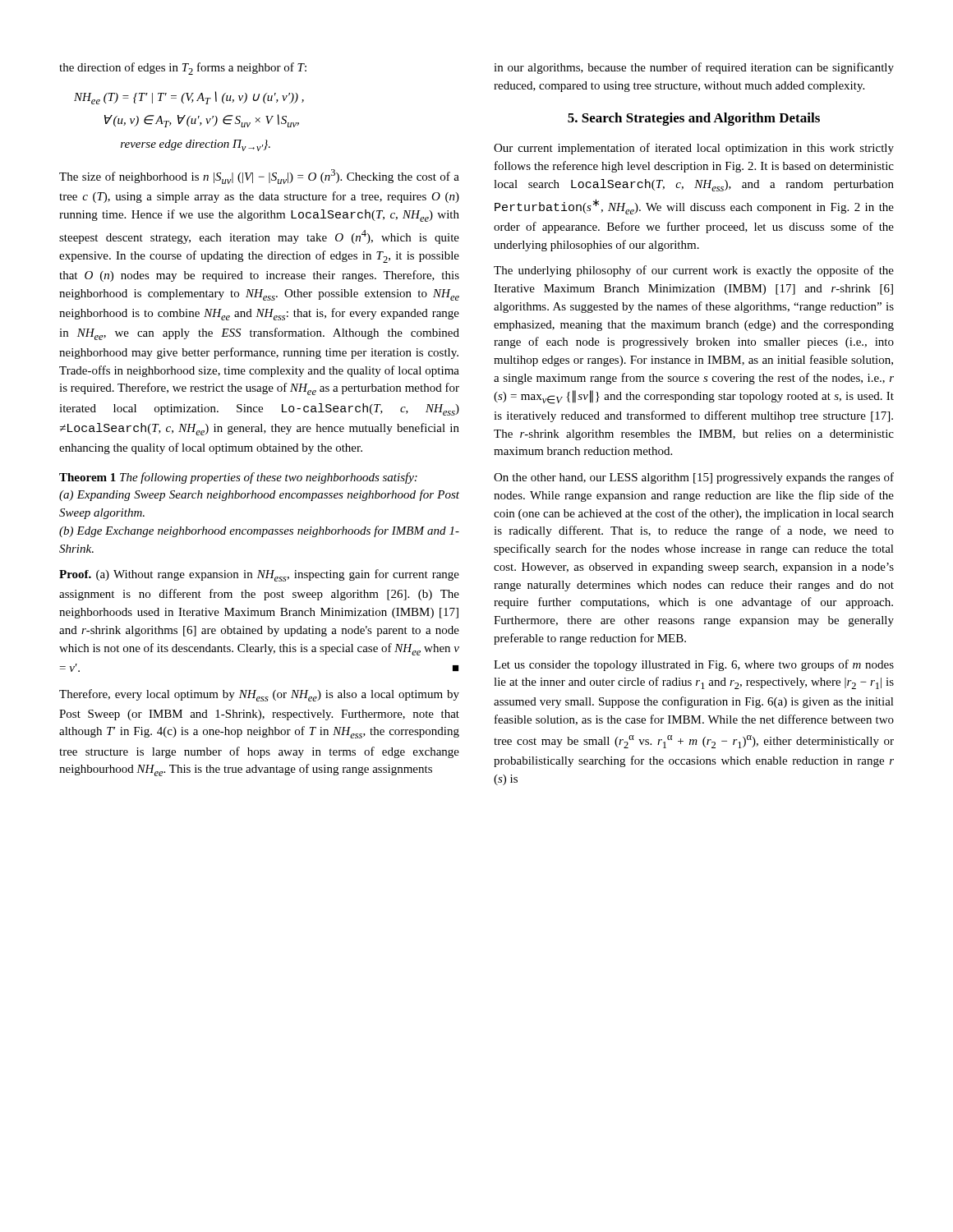Locate the text block with the text "in our algorithms, because the number of required"
953x1232 pixels.
point(694,77)
